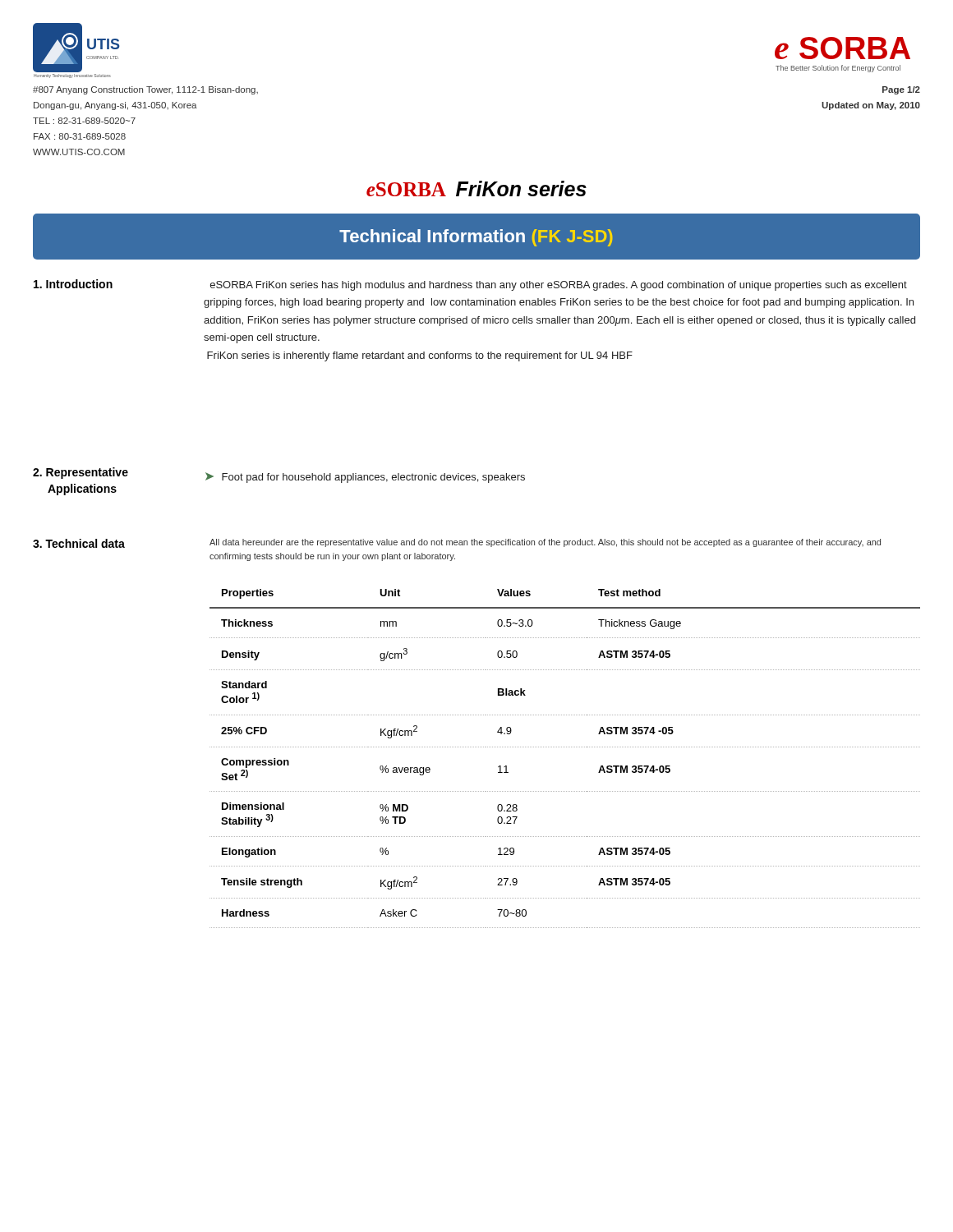Image resolution: width=953 pixels, height=1232 pixels.
Task: Navigate to the text starting "eSORBA FriKon series has high modulus"
Action: 560,320
